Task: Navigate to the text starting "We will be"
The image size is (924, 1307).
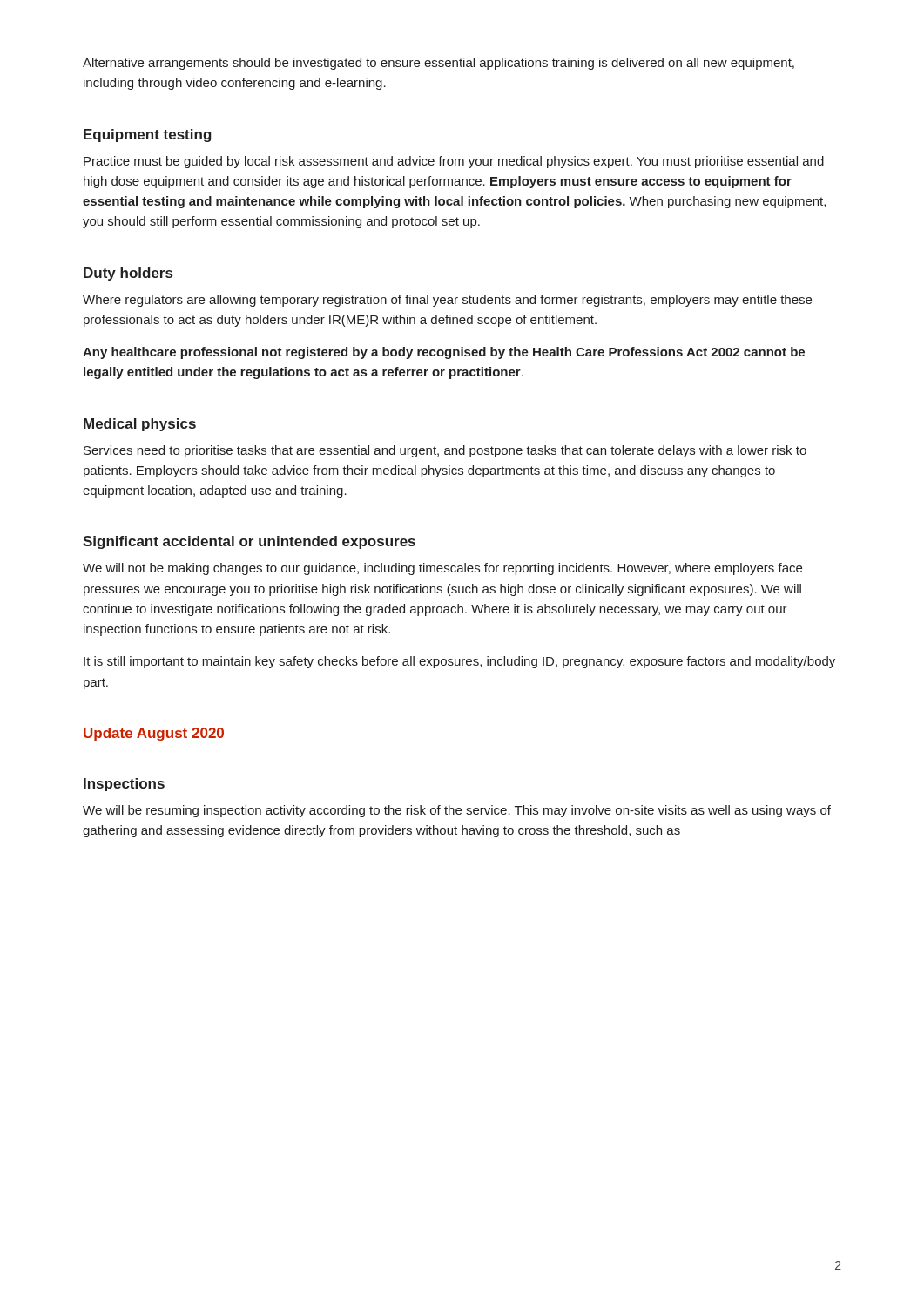Action: (457, 820)
